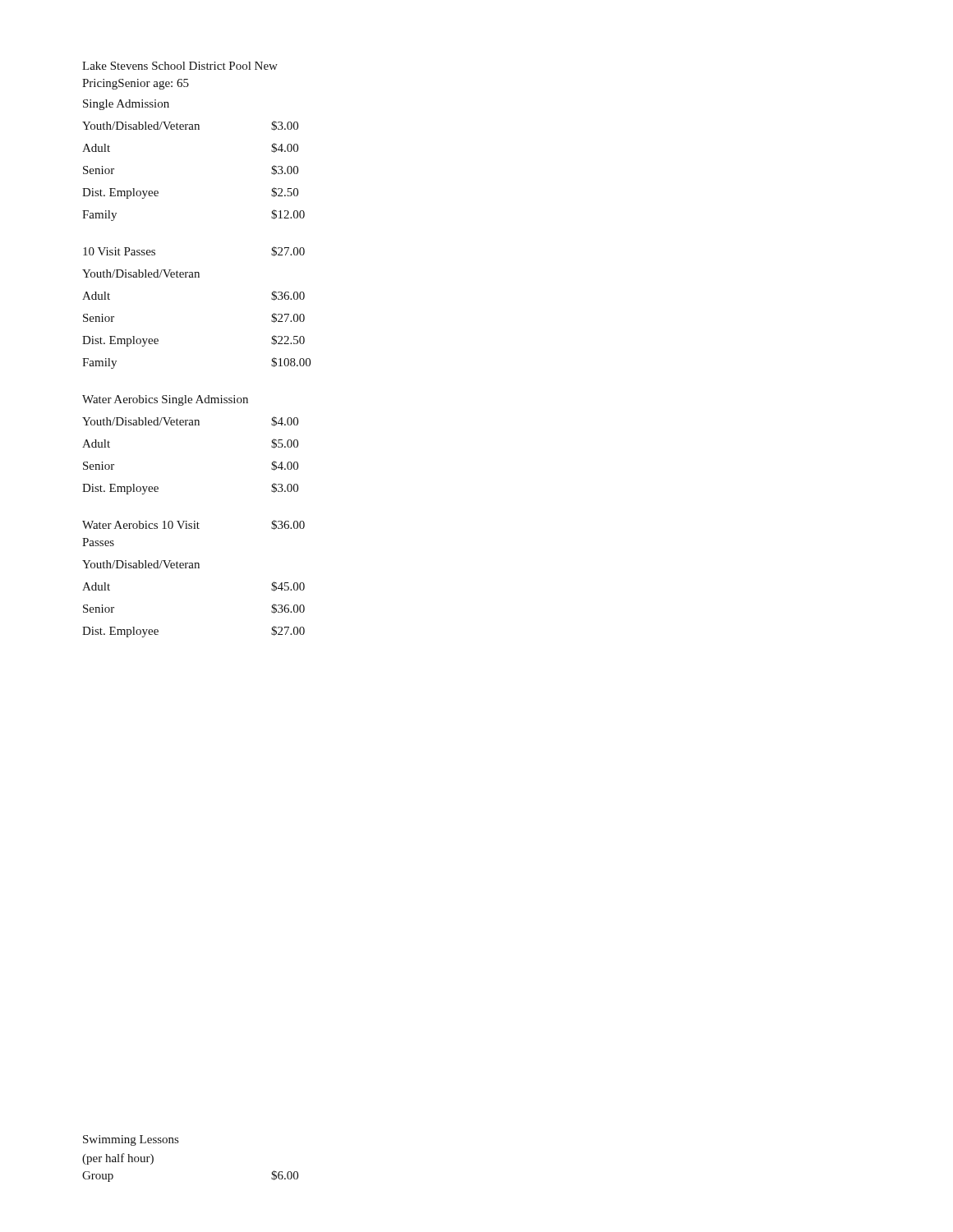This screenshot has width=953, height=1232.
Task: Locate the list item with the text "Family $108.00"
Action: [x=97, y=363]
